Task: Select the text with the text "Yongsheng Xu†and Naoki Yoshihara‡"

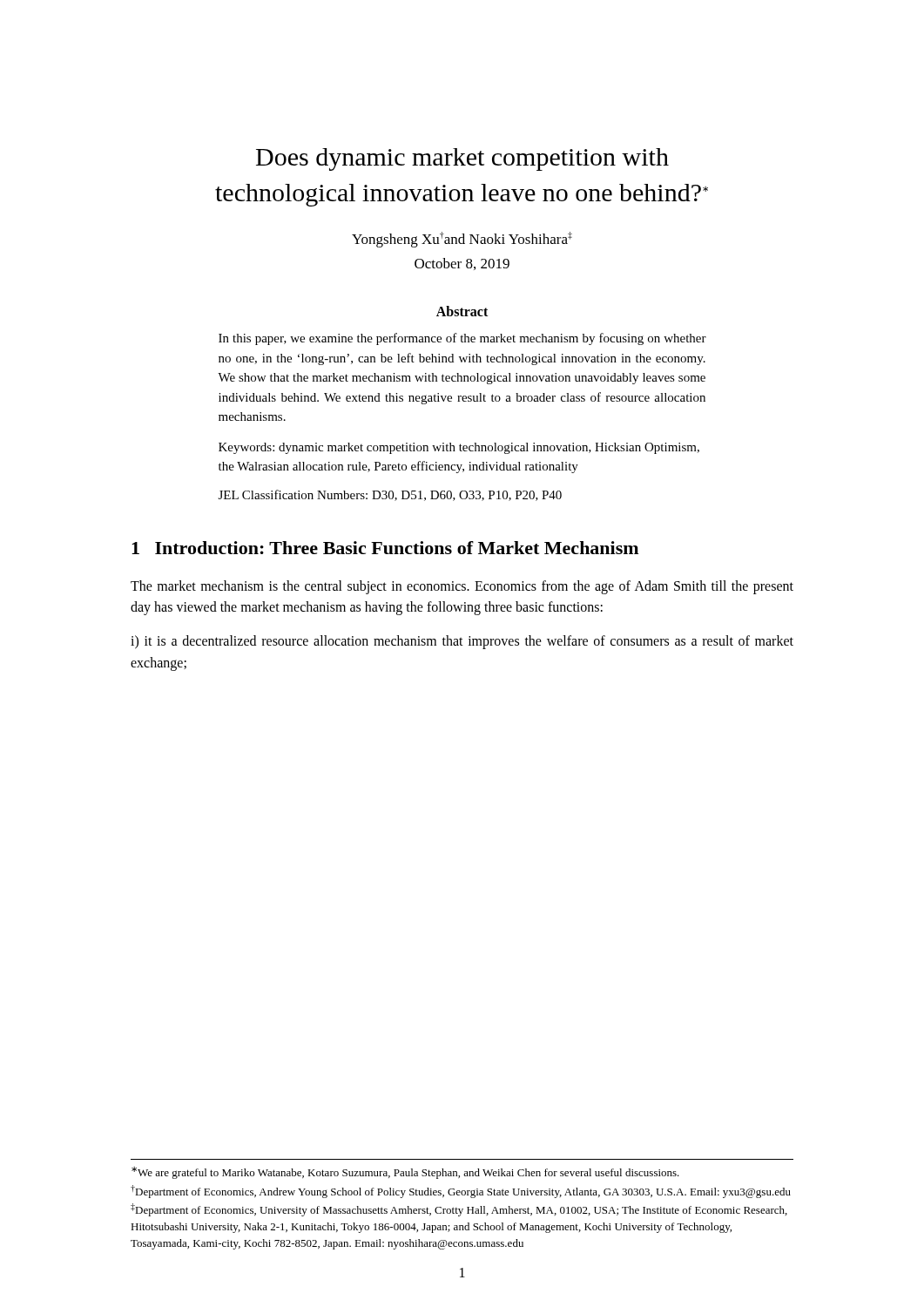Action: 462,239
